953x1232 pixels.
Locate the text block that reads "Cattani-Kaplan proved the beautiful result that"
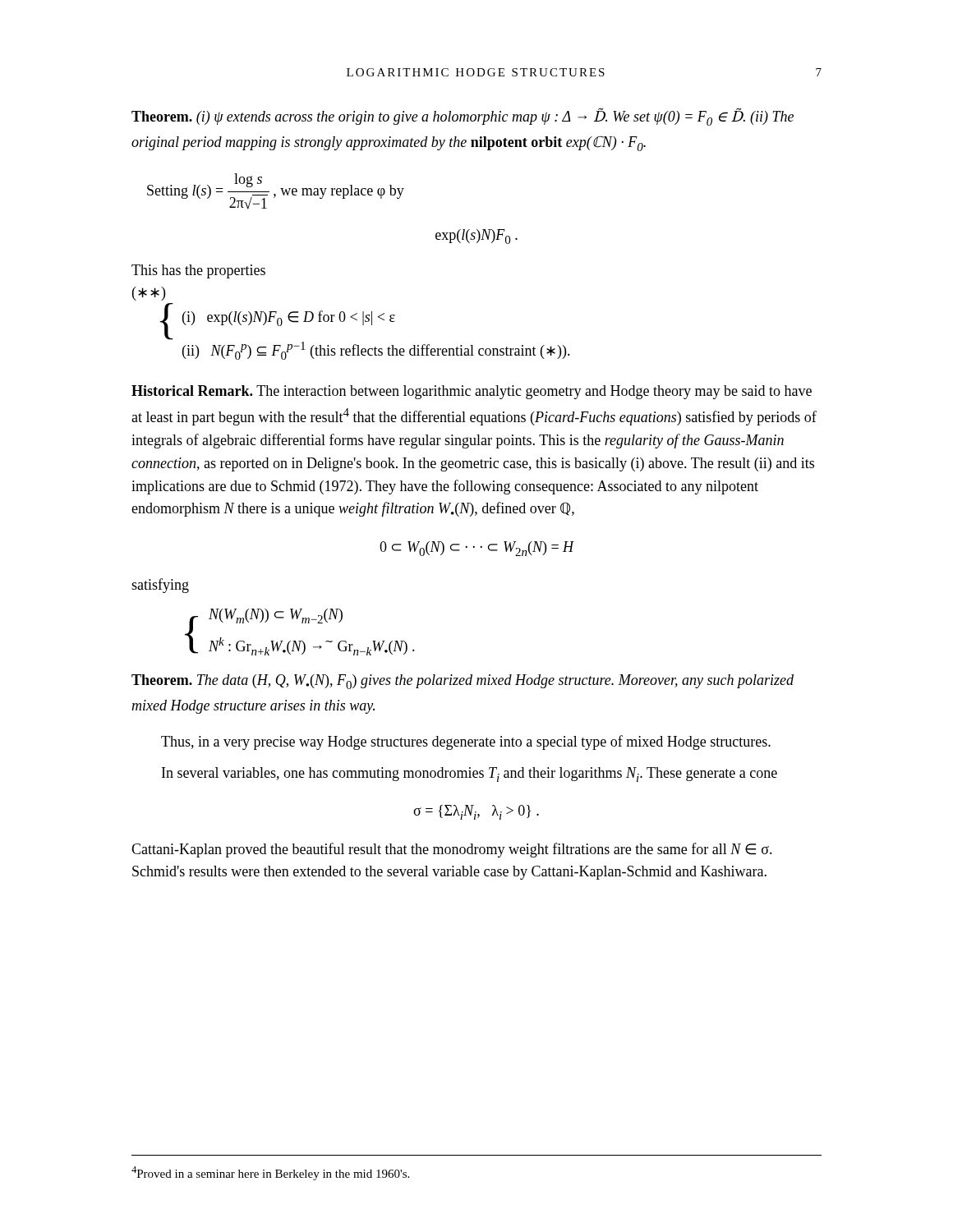(x=452, y=860)
